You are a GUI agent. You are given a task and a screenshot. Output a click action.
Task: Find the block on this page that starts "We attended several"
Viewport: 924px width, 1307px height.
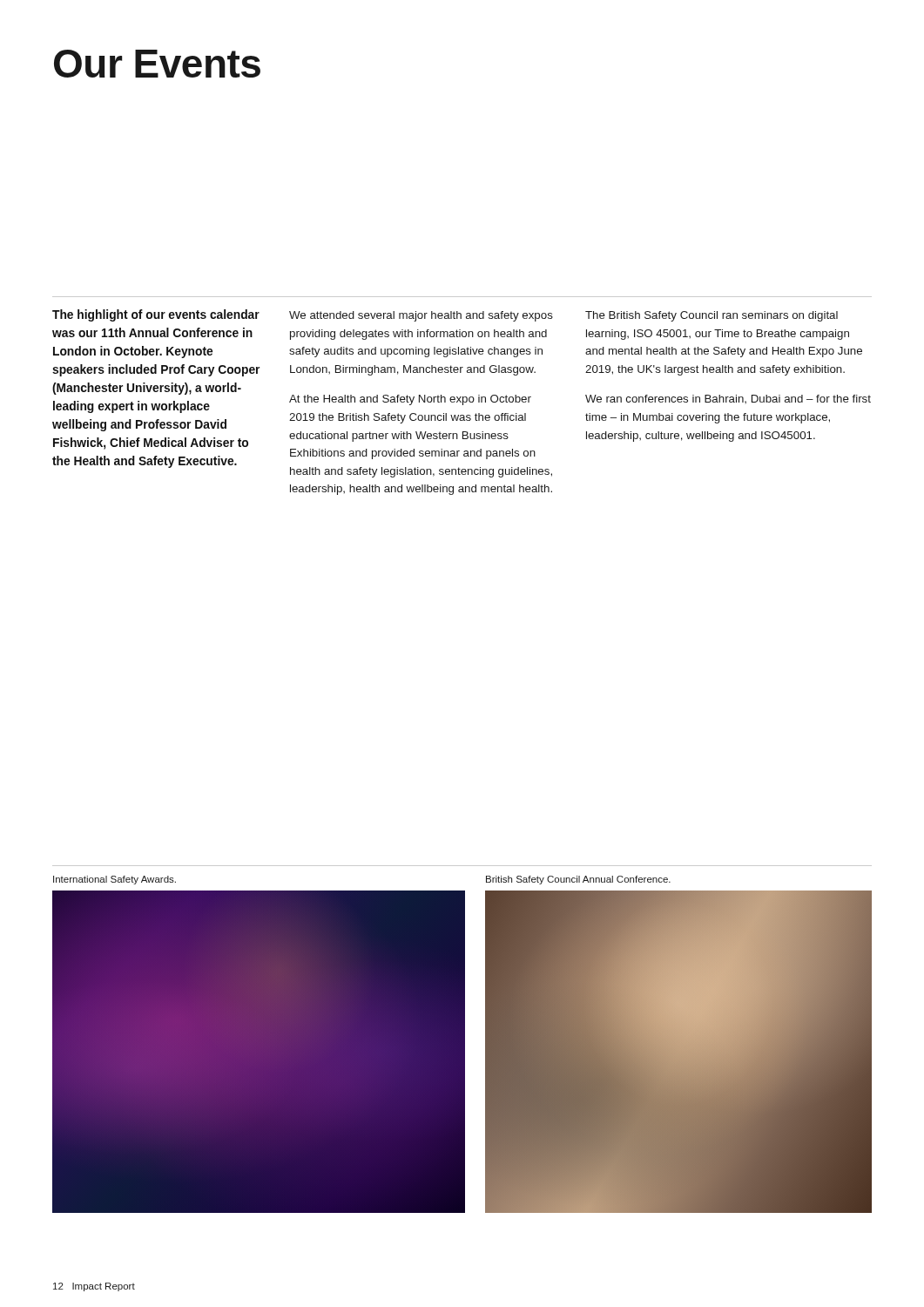(x=424, y=403)
